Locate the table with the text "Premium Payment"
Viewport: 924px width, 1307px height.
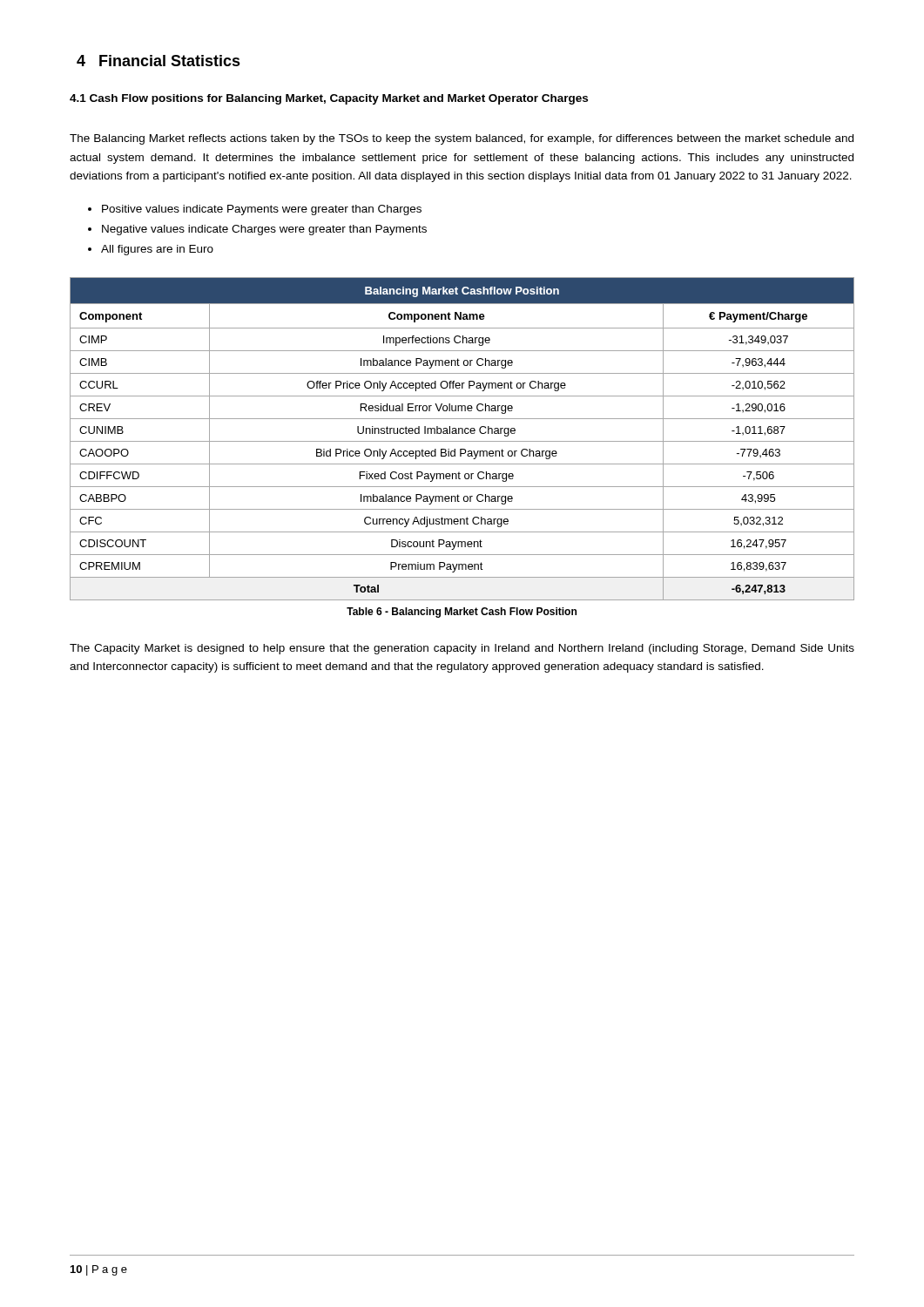tap(462, 438)
